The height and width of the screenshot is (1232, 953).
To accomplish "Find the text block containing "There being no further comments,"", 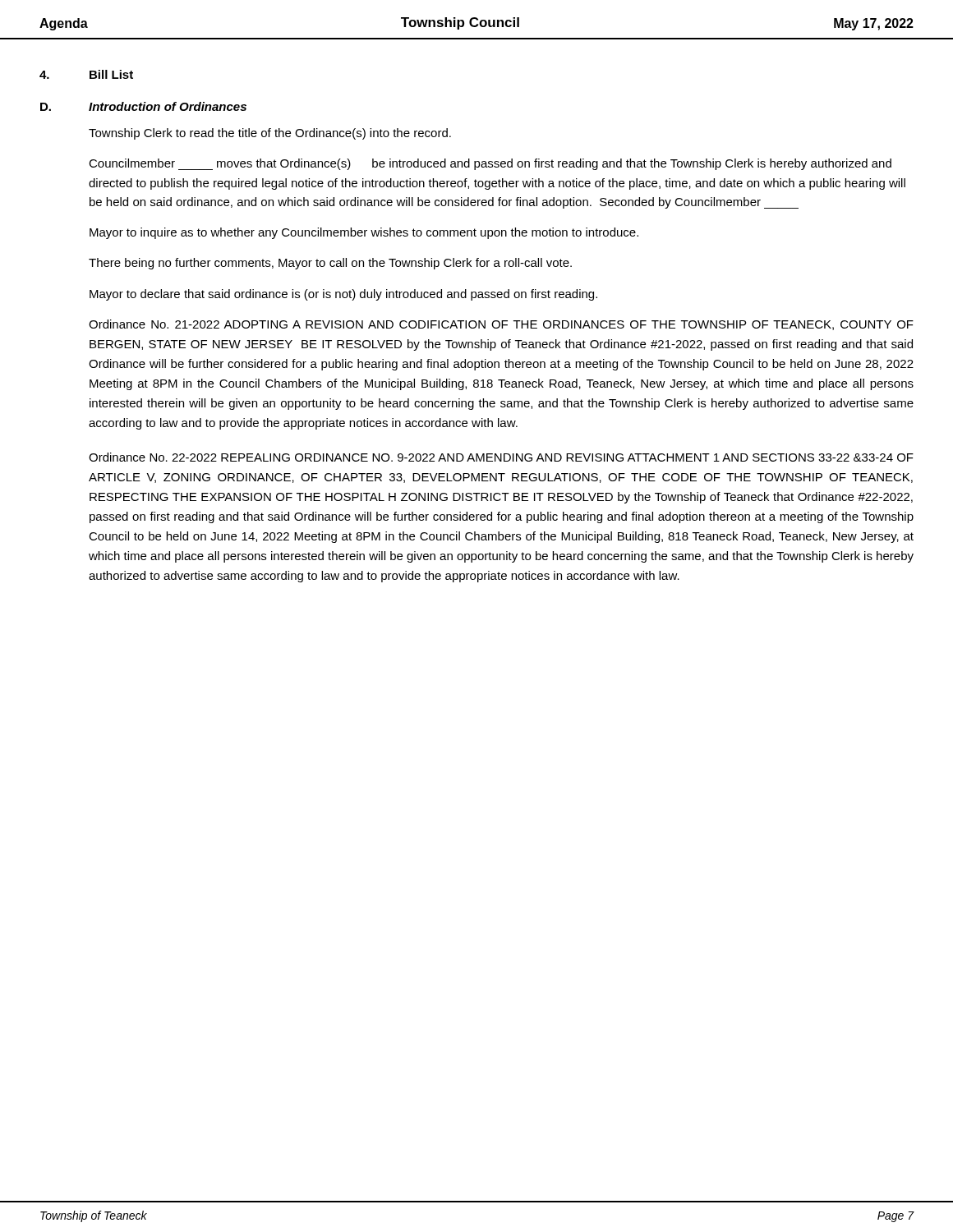I will click(331, 263).
